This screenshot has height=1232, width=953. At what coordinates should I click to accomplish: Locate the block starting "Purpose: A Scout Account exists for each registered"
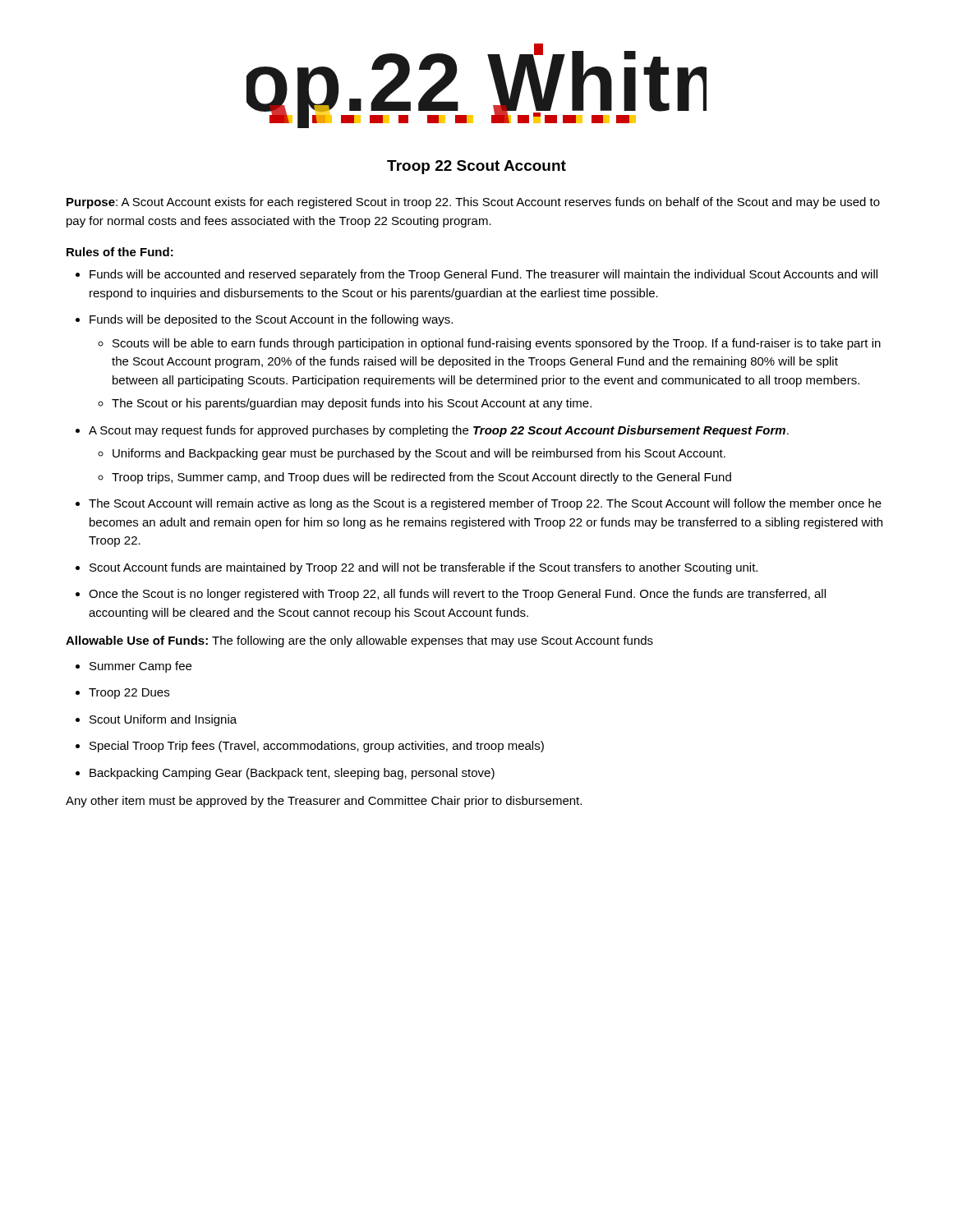[x=473, y=211]
